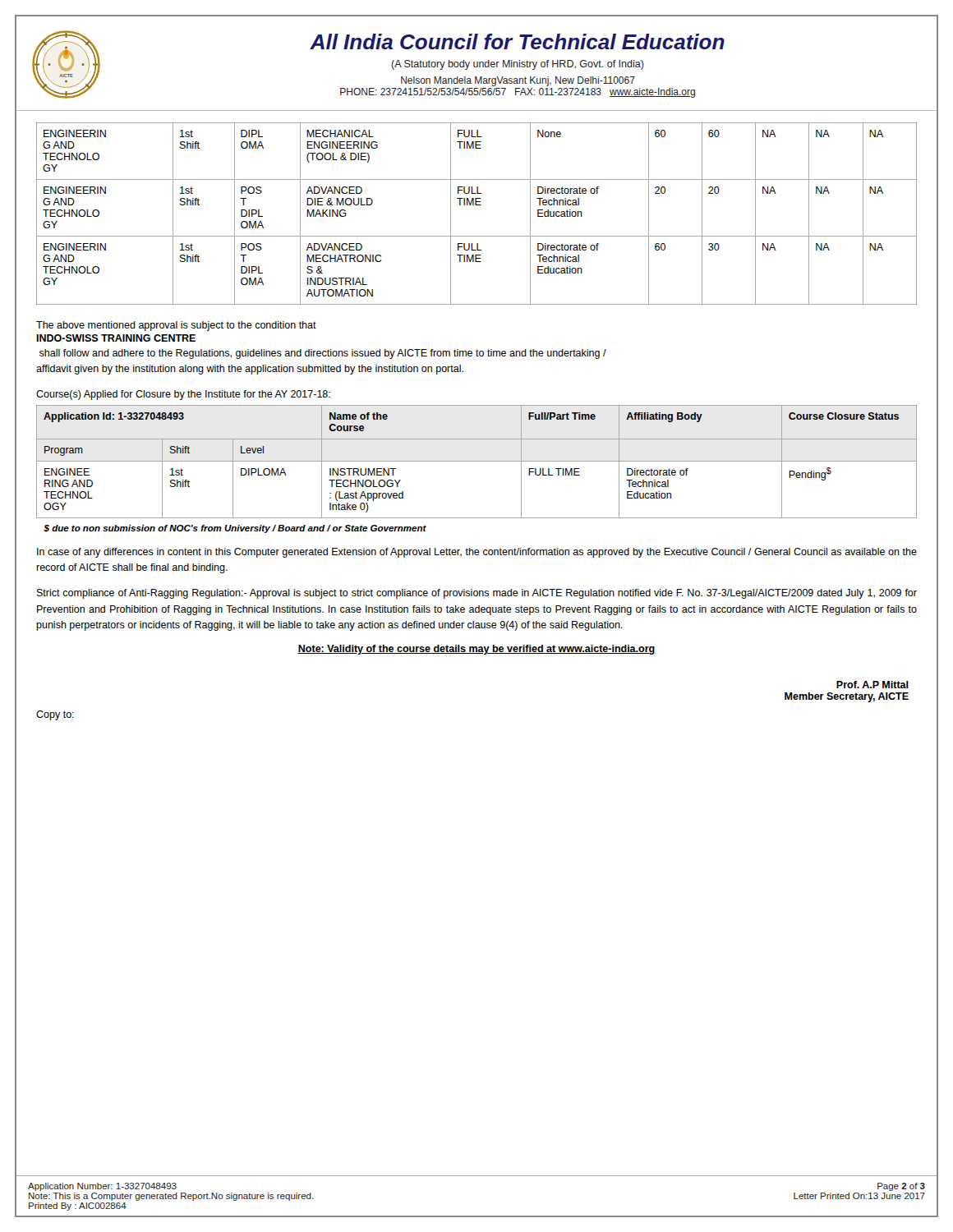The height and width of the screenshot is (1232, 953).
Task: Find the block on this page that starts "Strict compliance of Anti-Ragging Regulation:-"
Action: click(476, 609)
